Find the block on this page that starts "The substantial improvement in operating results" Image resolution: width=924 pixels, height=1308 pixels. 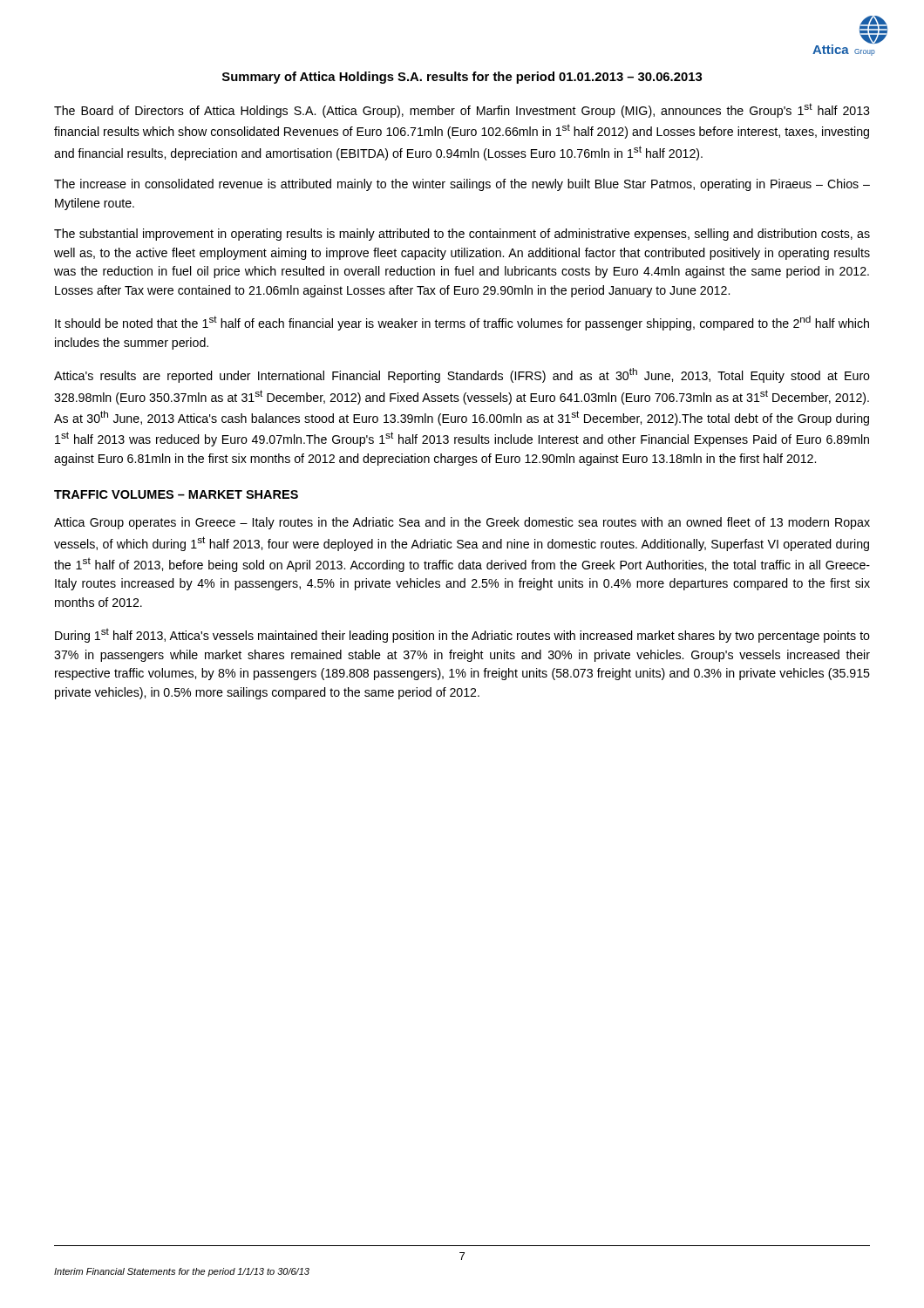click(x=462, y=262)
